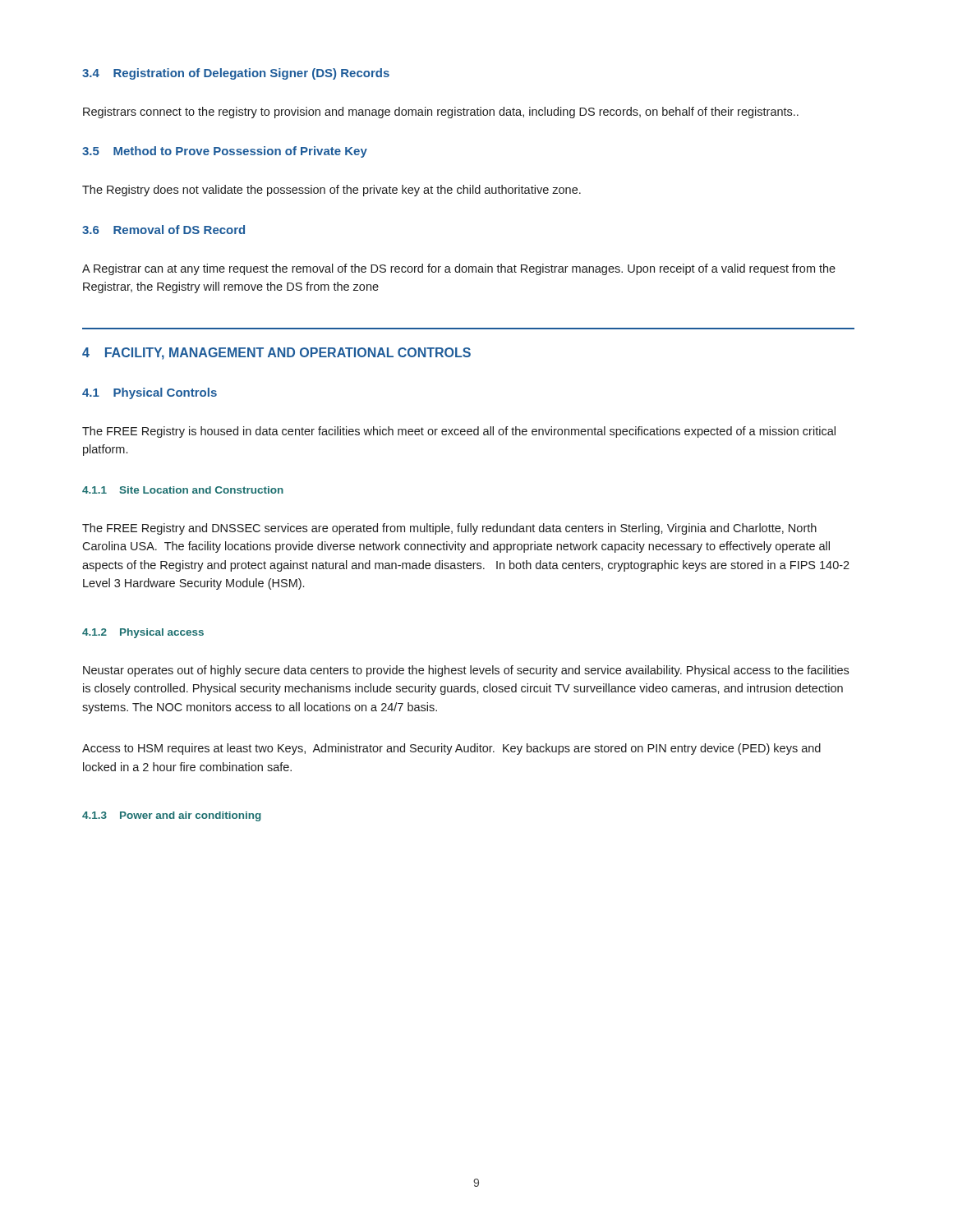Find the section header with the text "4.1.1 Site Location and Construction"

pos(183,490)
